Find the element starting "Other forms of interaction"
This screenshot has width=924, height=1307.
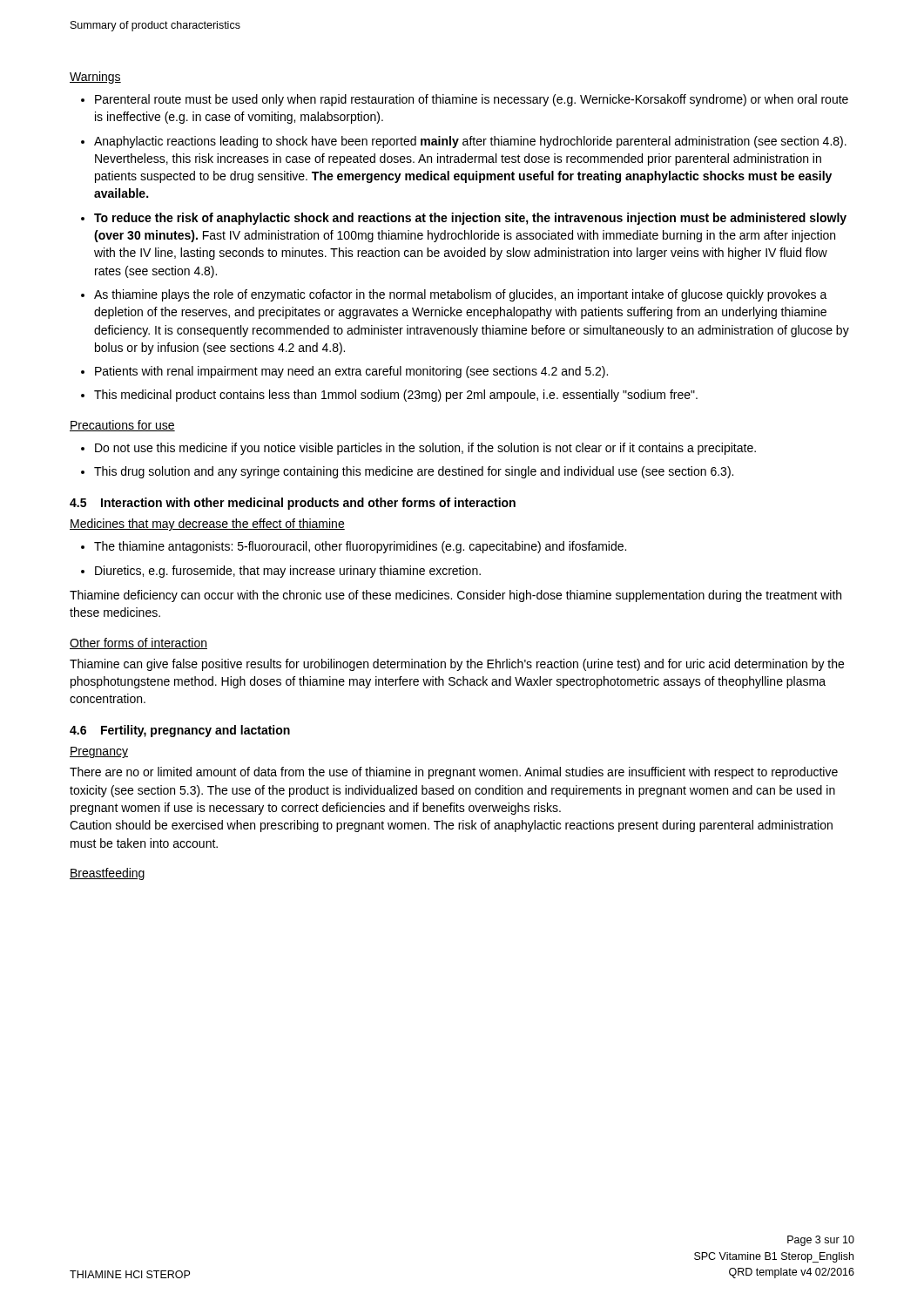138,643
